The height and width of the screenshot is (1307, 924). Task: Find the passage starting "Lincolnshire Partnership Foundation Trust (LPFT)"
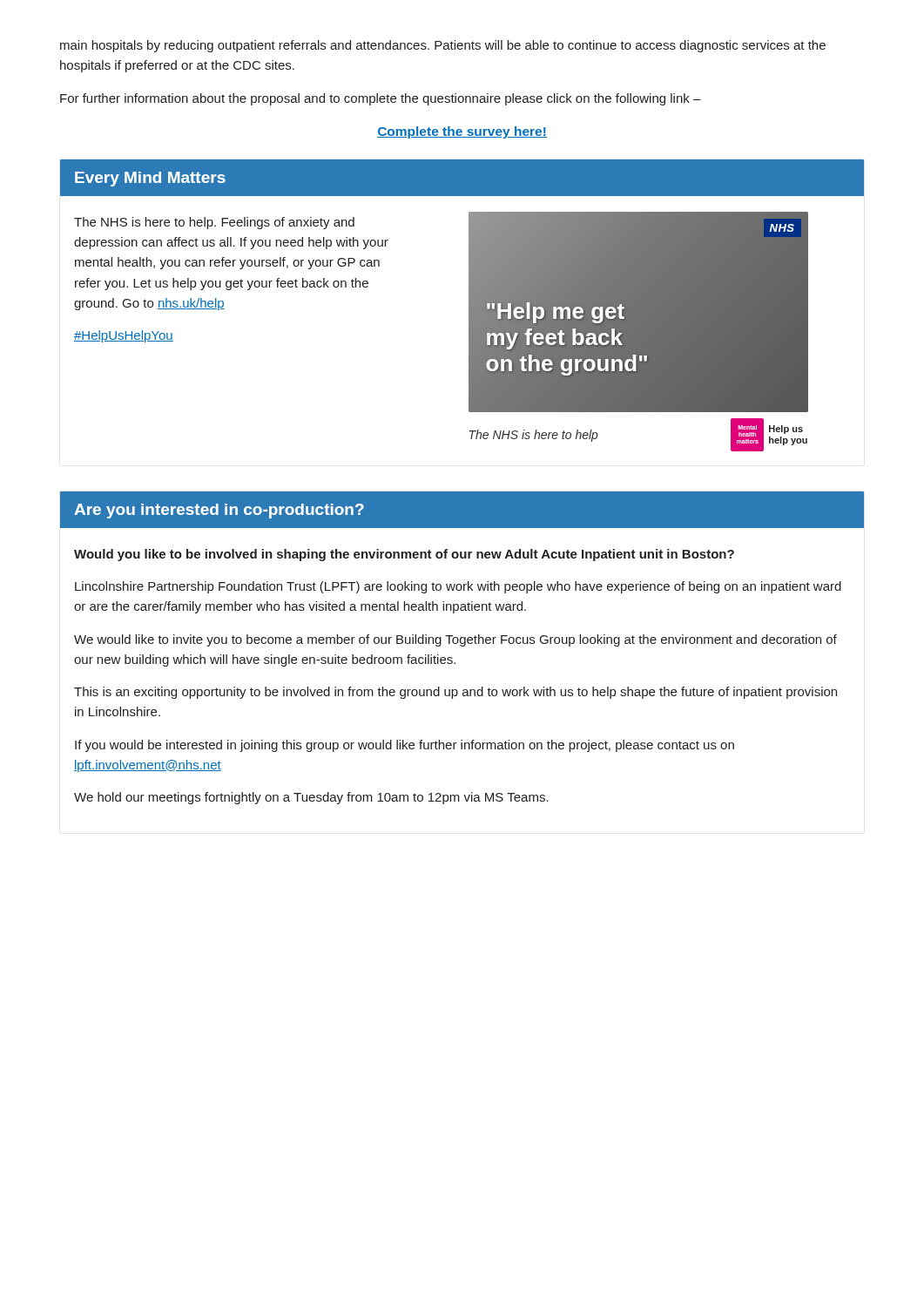[x=462, y=596]
